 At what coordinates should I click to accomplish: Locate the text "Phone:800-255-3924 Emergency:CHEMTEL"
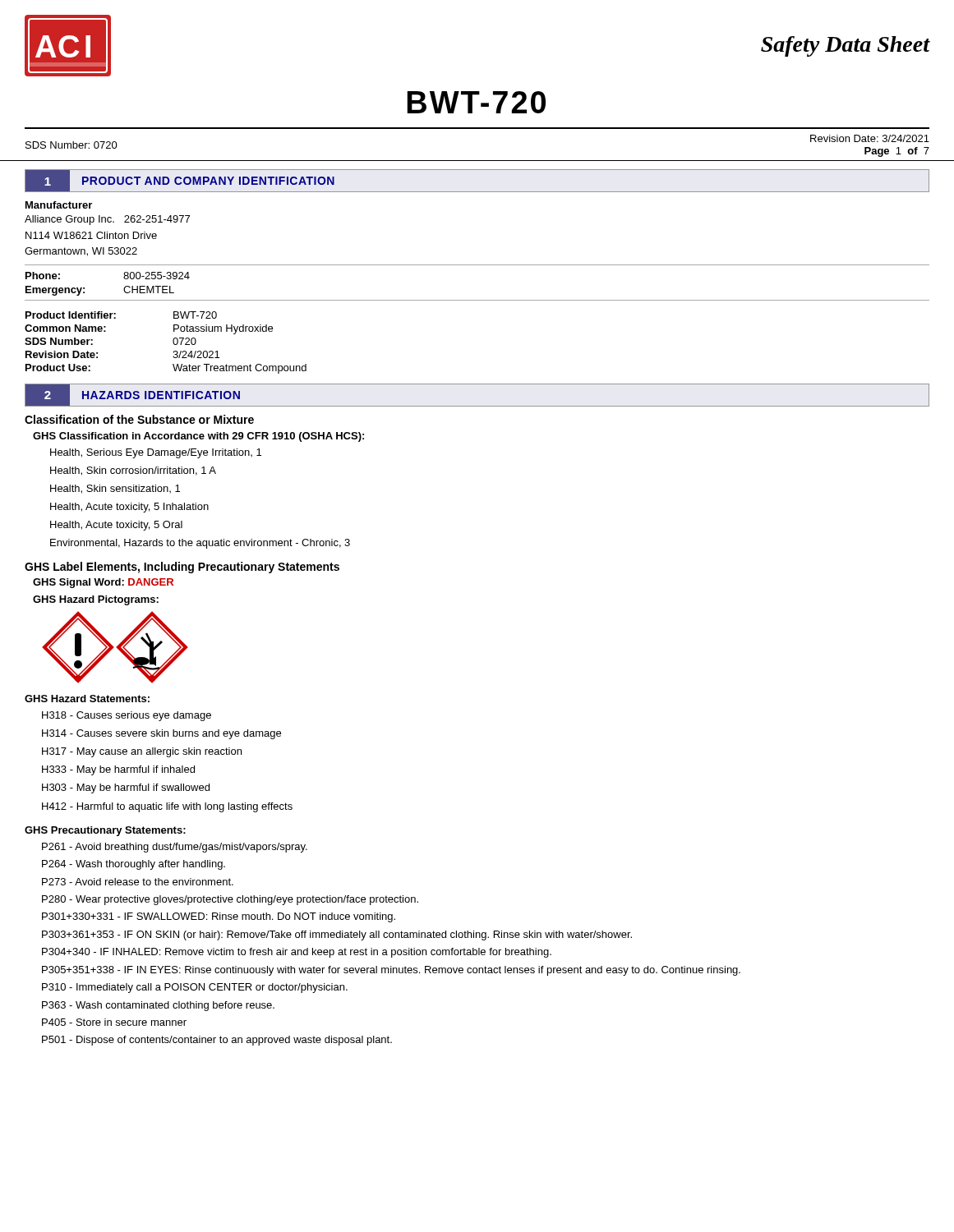(41, 275)
